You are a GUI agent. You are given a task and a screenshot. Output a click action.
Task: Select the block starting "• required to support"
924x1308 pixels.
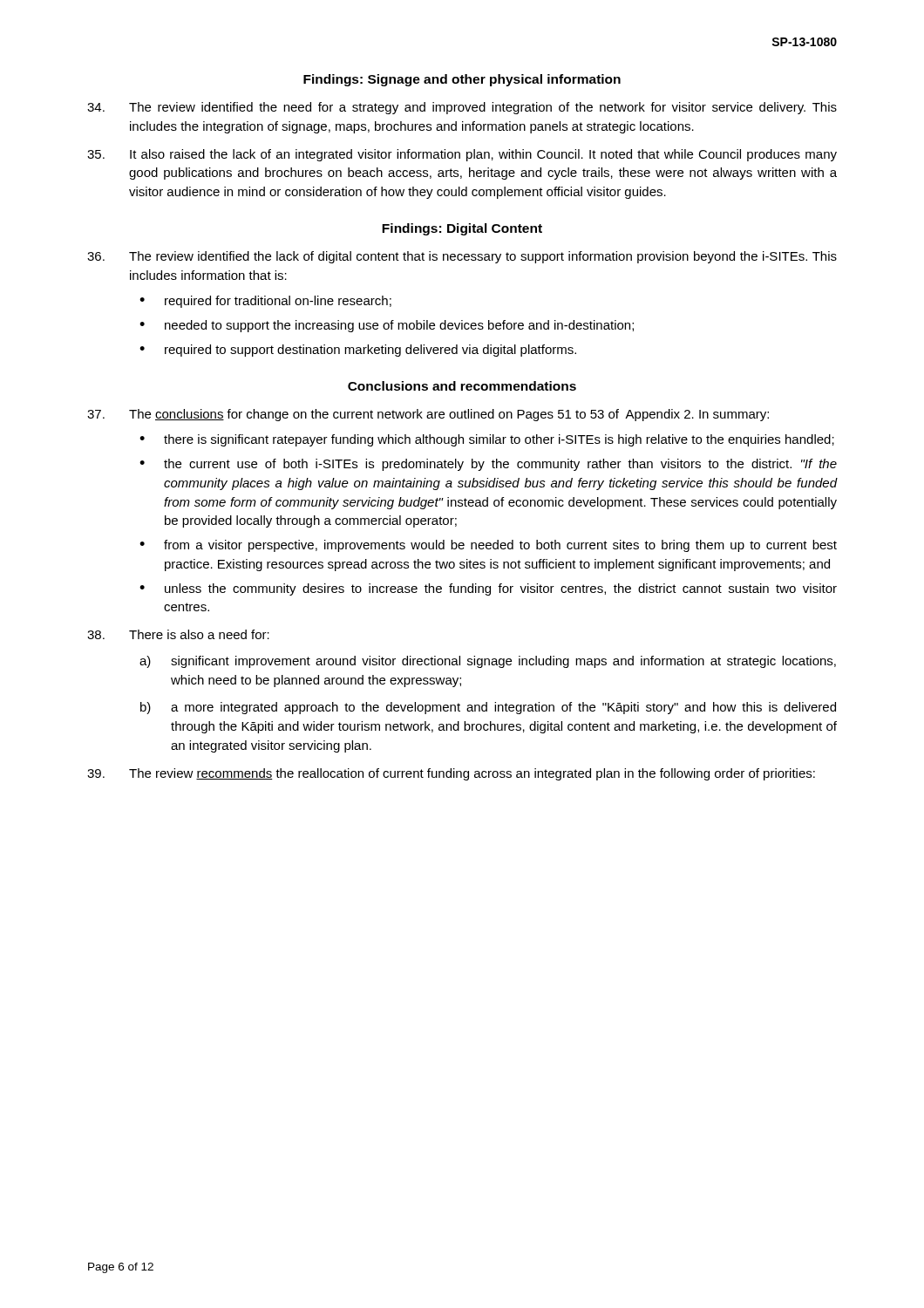coord(488,349)
